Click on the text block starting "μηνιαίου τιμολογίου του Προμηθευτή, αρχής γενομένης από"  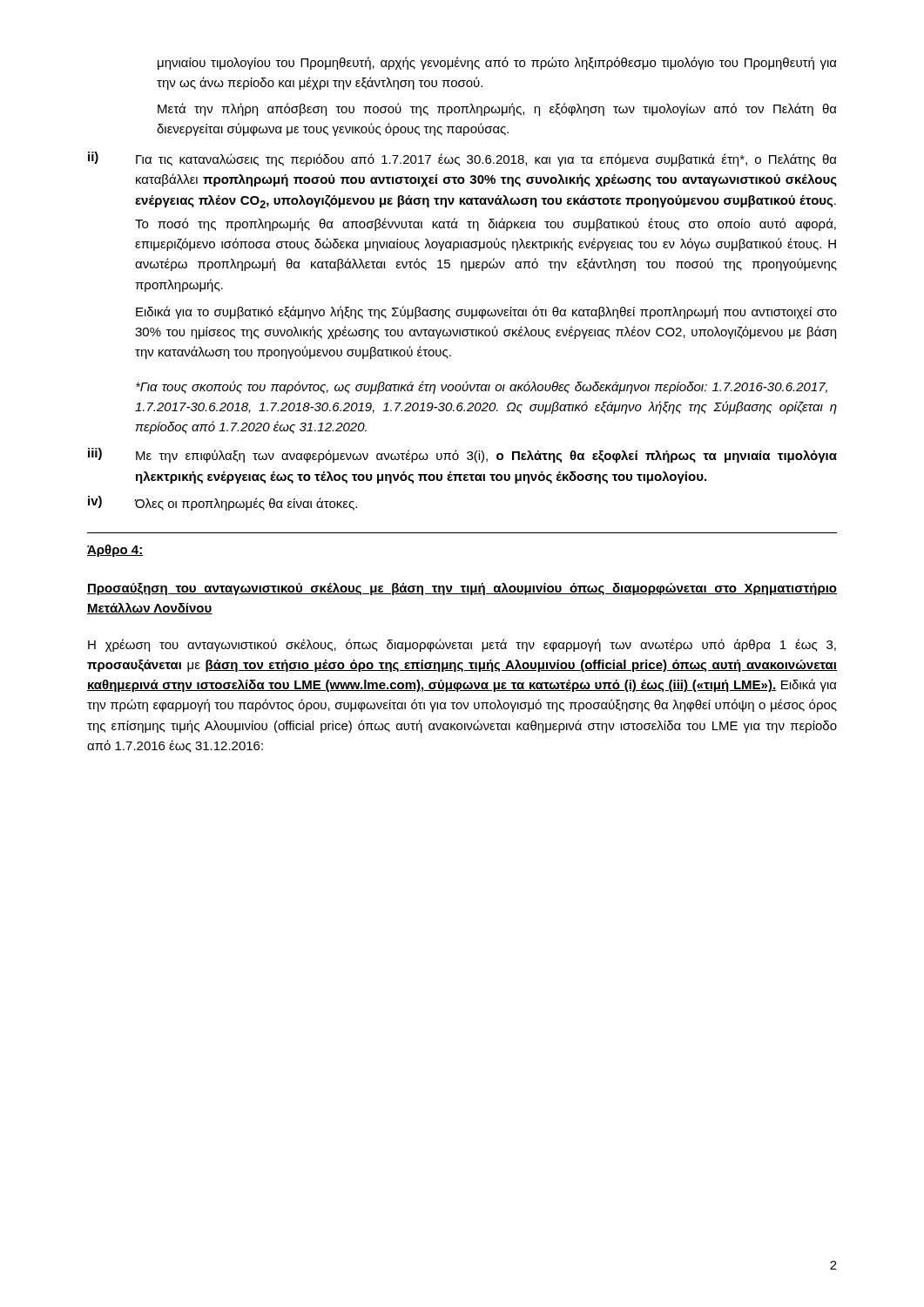[x=497, y=72]
